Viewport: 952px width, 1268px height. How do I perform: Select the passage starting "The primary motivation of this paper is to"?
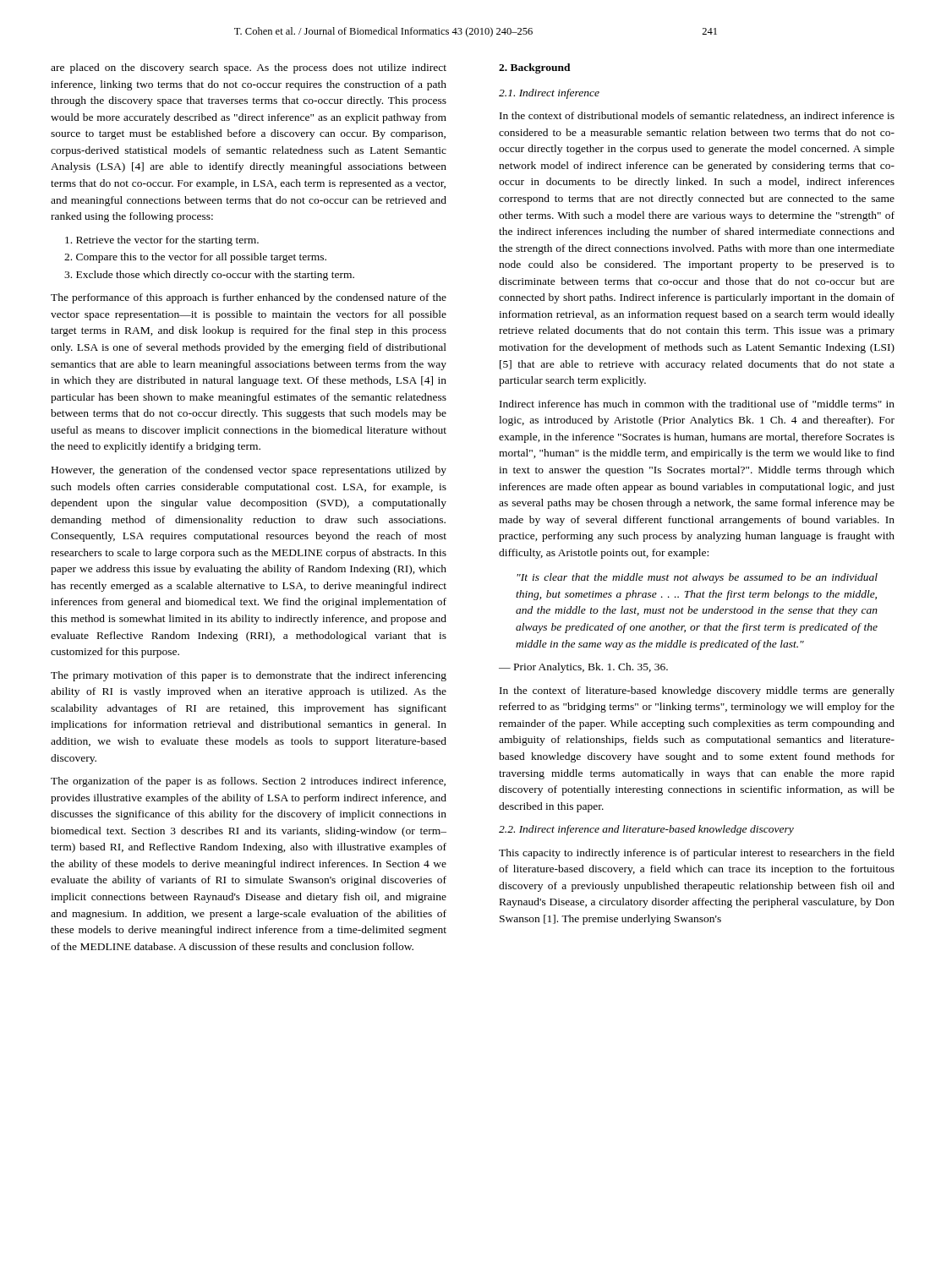click(249, 716)
